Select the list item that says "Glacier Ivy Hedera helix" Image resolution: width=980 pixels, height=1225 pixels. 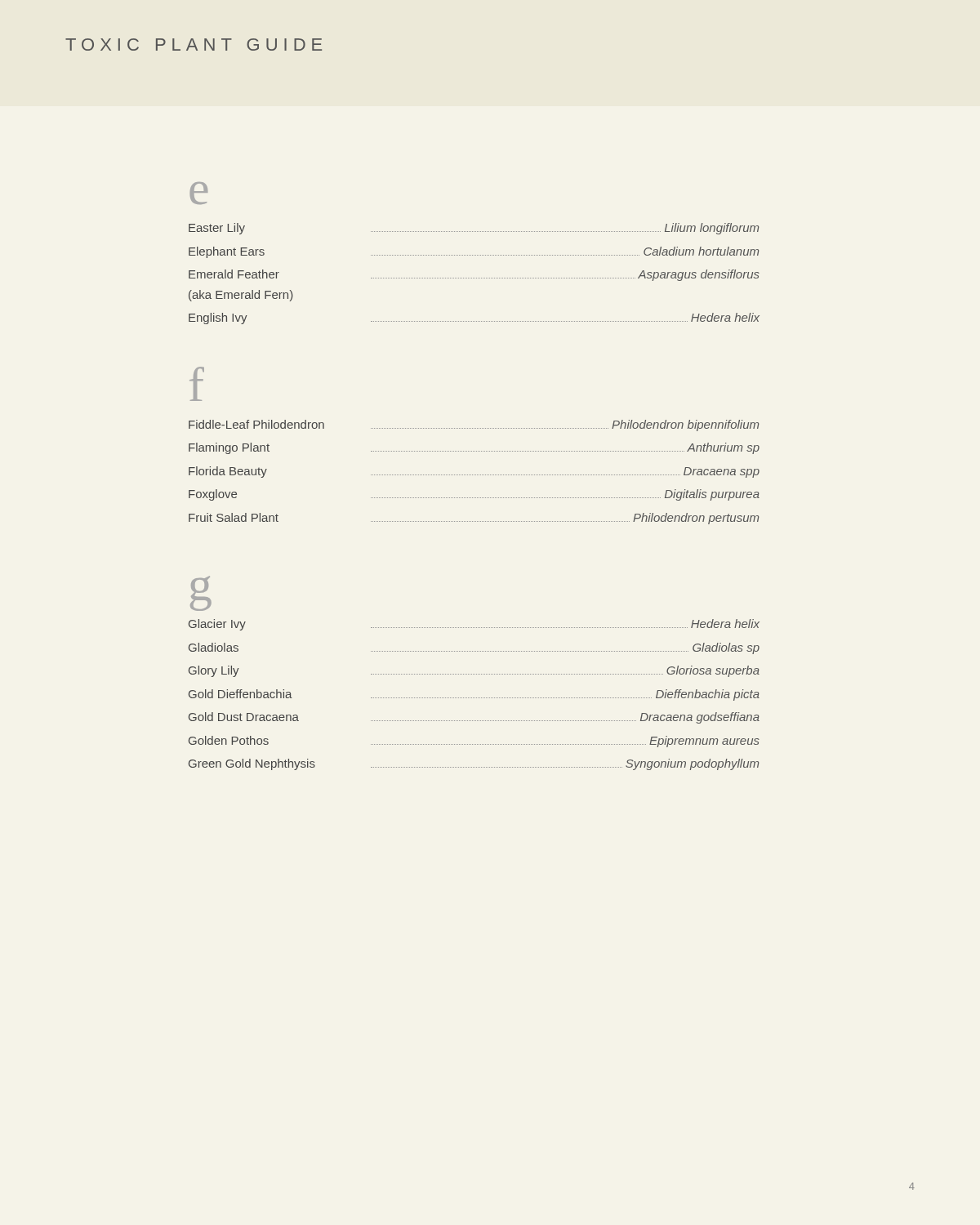(474, 624)
